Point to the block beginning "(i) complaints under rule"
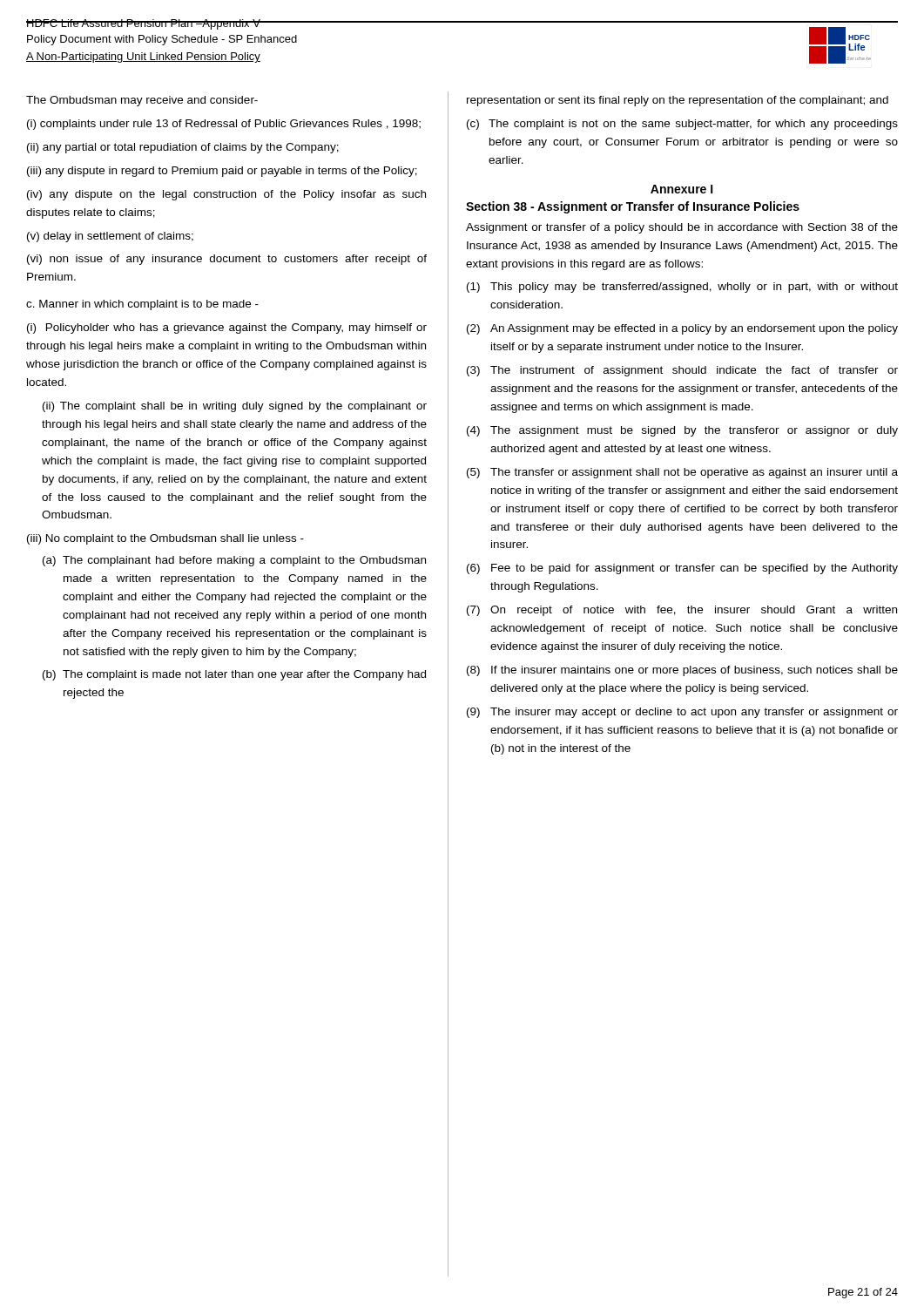 [224, 123]
